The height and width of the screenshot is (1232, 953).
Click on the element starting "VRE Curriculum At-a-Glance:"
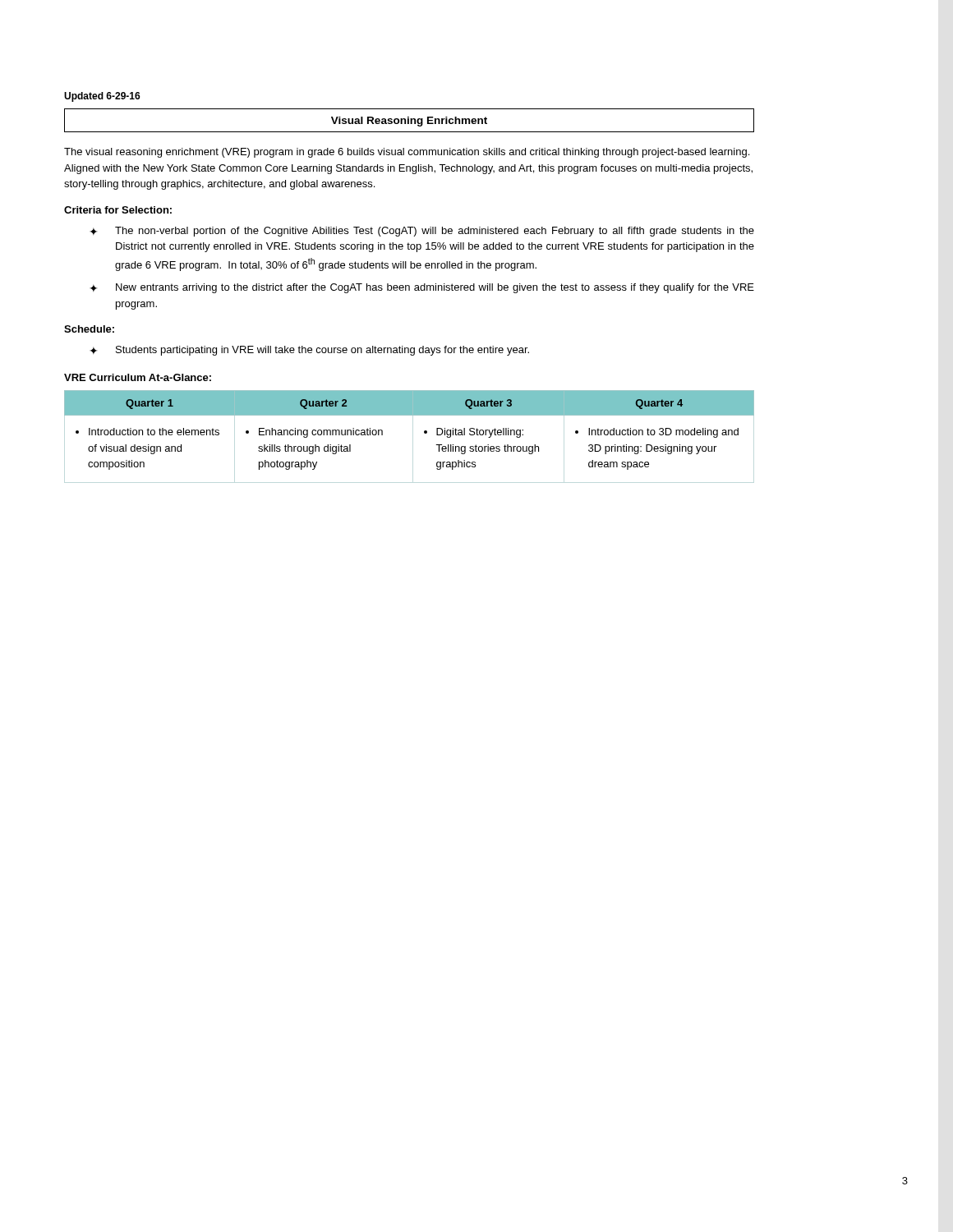point(138,378)
